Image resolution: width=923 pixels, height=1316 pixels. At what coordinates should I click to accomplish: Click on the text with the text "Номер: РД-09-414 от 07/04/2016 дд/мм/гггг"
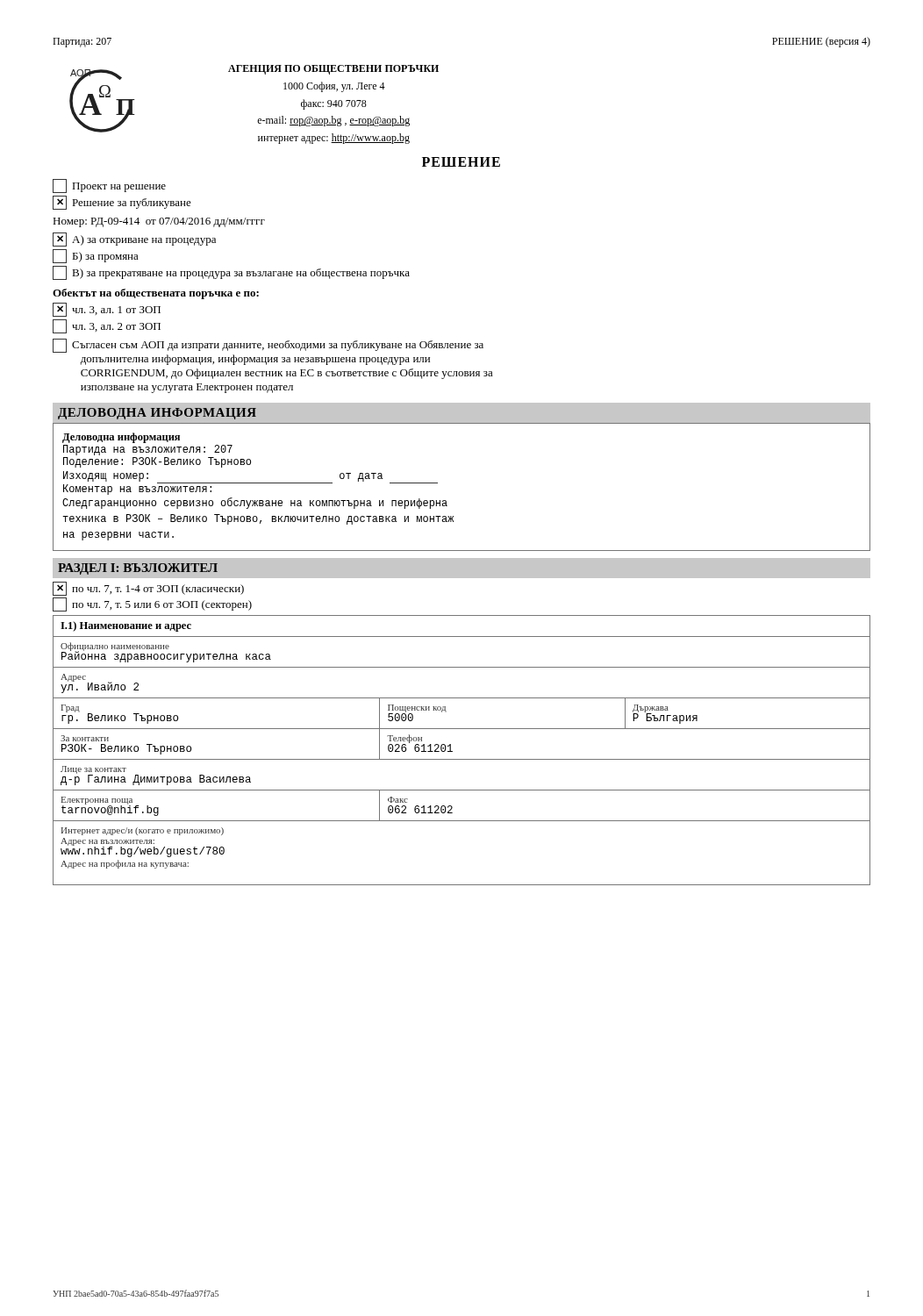tap(159, 221)
